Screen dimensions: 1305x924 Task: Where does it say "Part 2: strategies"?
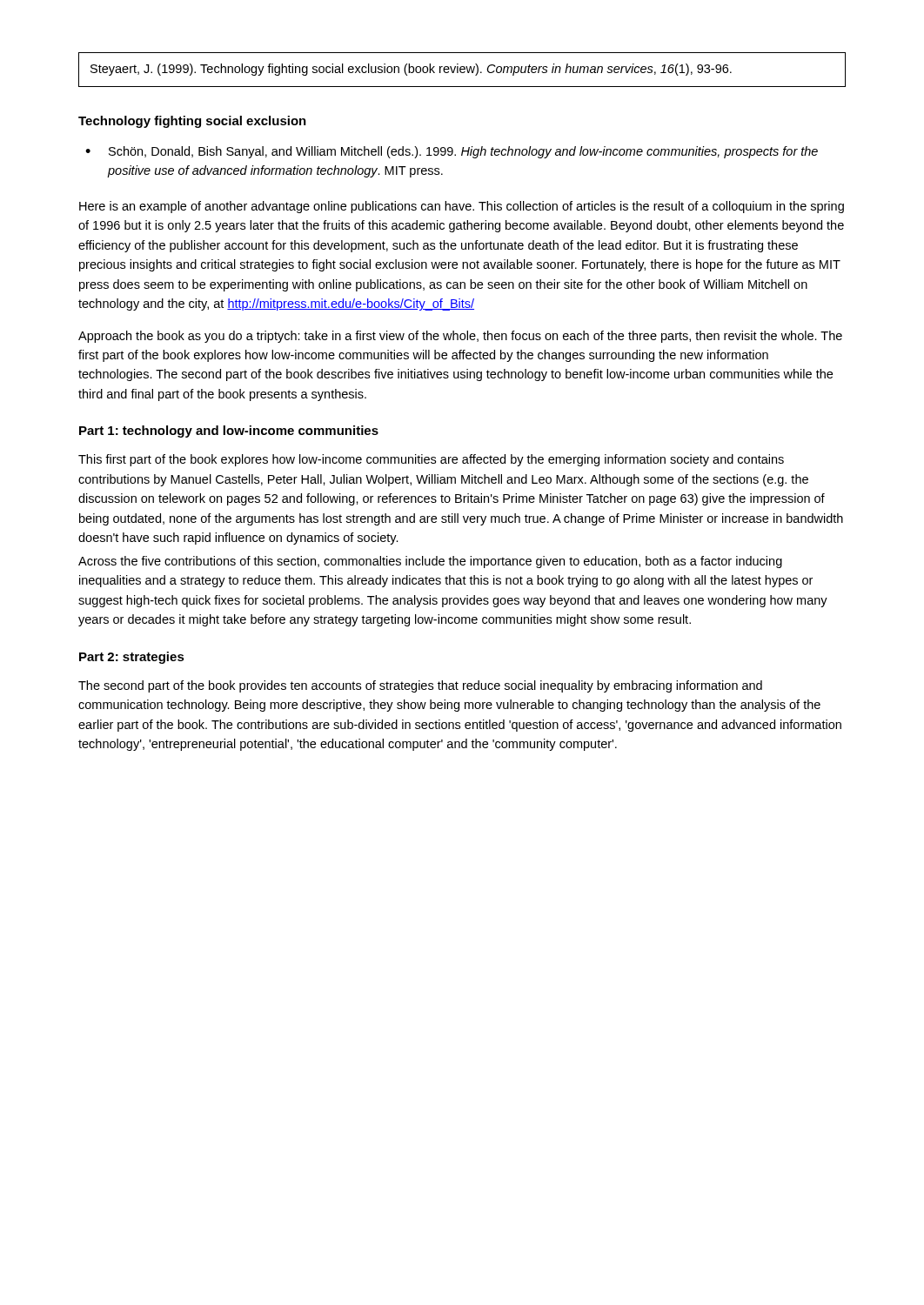click(131, 656)
